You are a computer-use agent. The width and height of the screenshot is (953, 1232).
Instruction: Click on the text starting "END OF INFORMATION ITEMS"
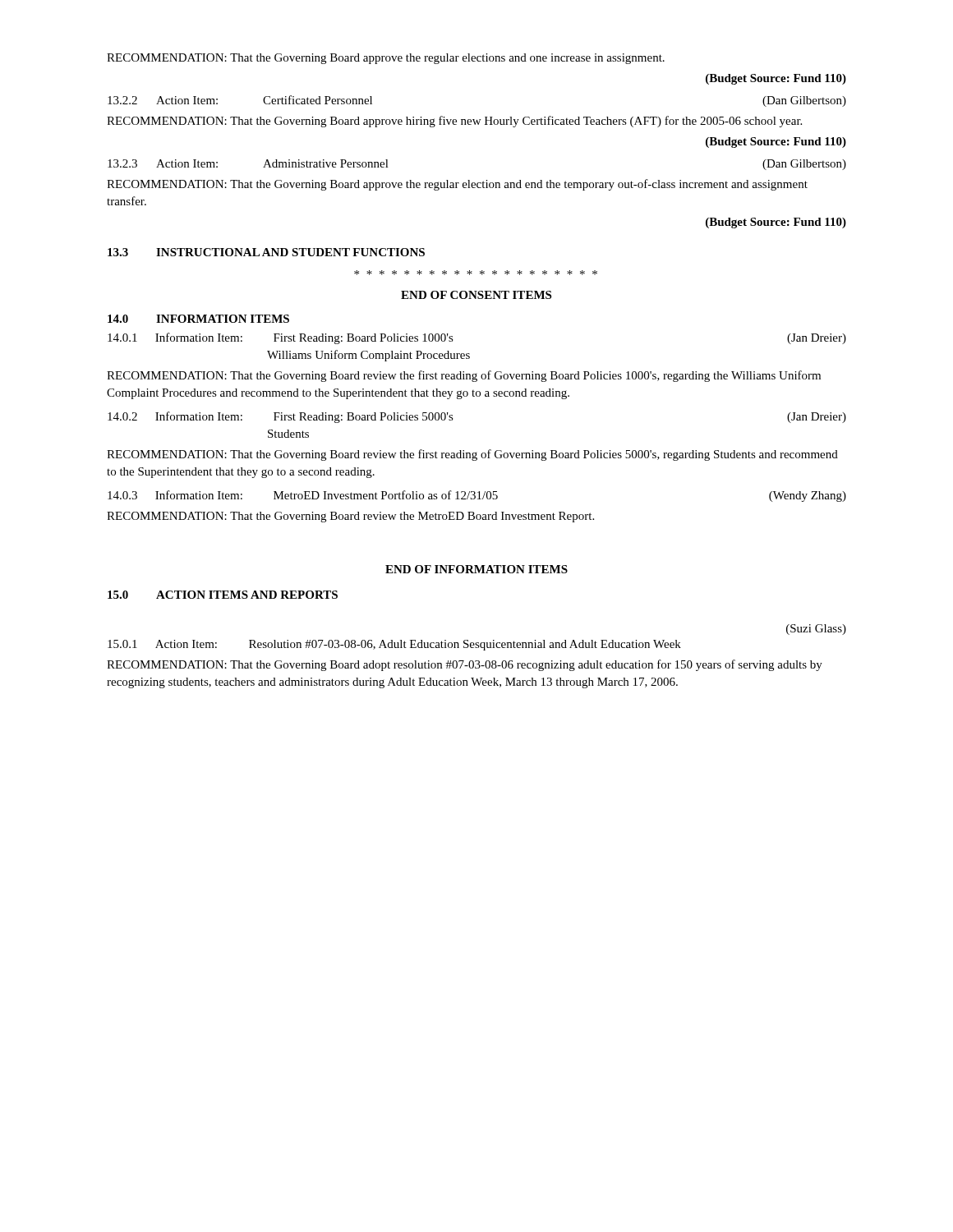[x=476, y=569]
